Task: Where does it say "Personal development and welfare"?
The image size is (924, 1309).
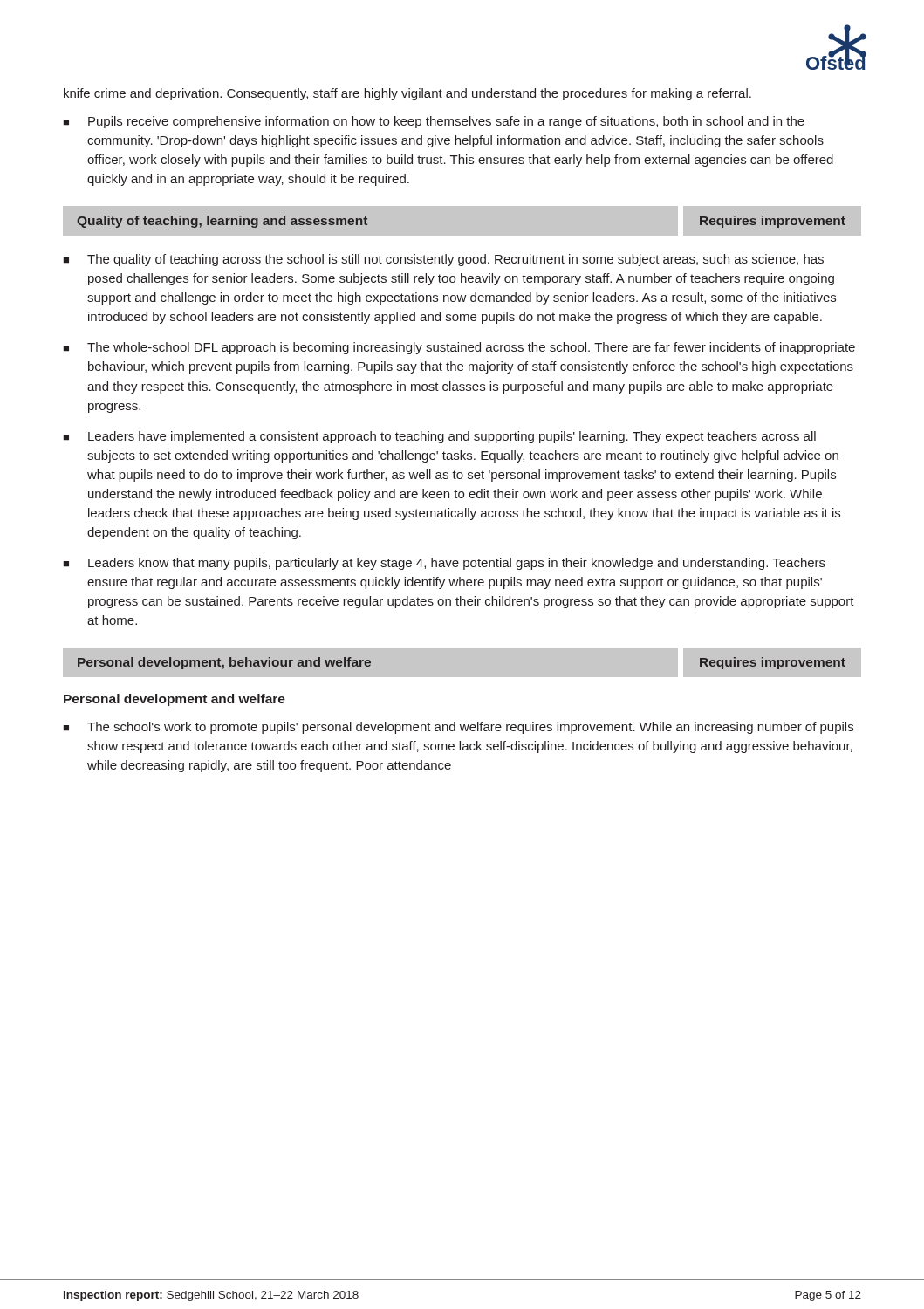Action: (x=174, y=699)
